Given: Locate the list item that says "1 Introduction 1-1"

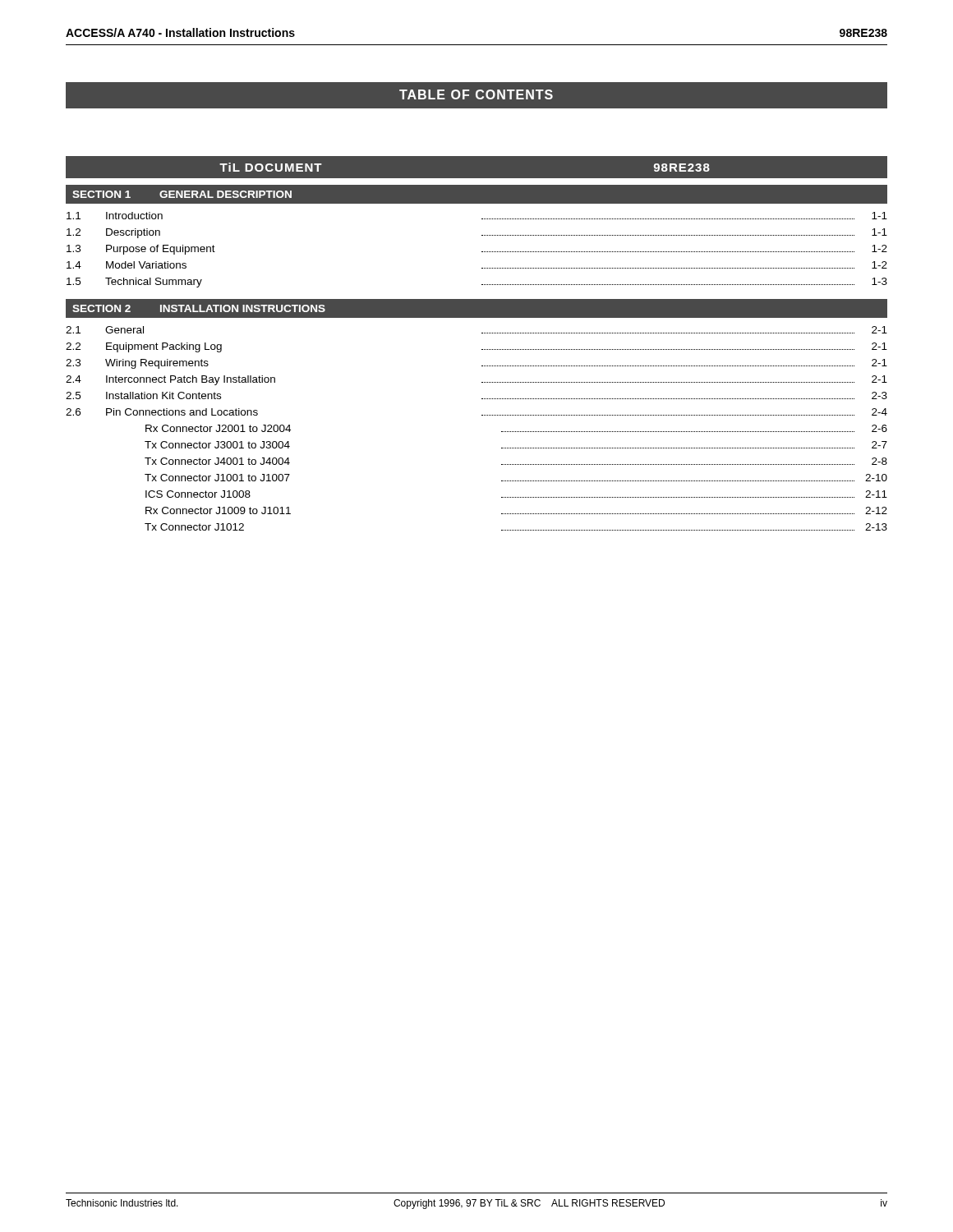Looking at the screenshot, I should tap(476, 215).
